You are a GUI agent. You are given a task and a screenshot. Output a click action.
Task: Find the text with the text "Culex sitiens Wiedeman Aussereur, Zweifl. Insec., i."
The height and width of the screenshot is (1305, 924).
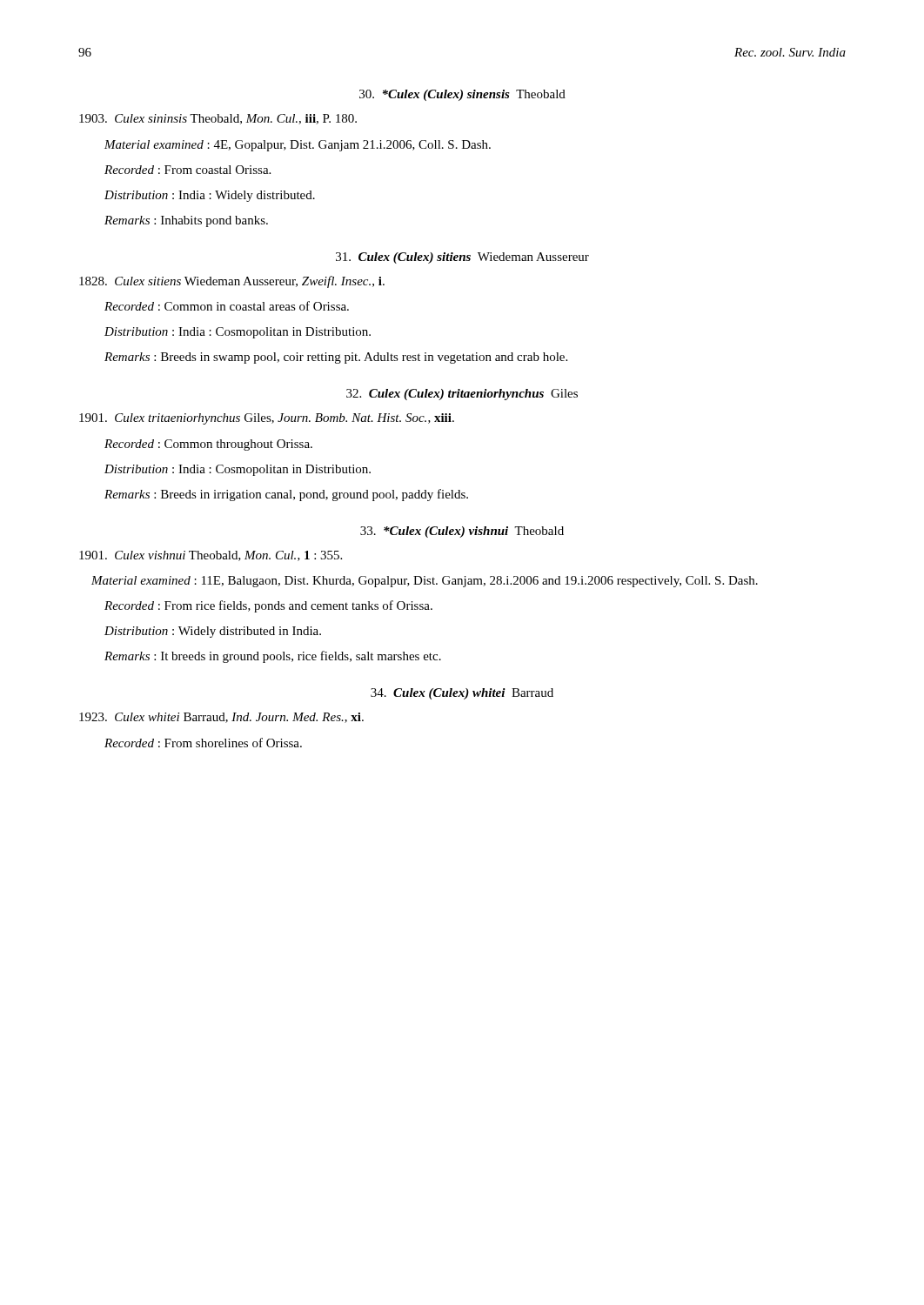point(232,281)
